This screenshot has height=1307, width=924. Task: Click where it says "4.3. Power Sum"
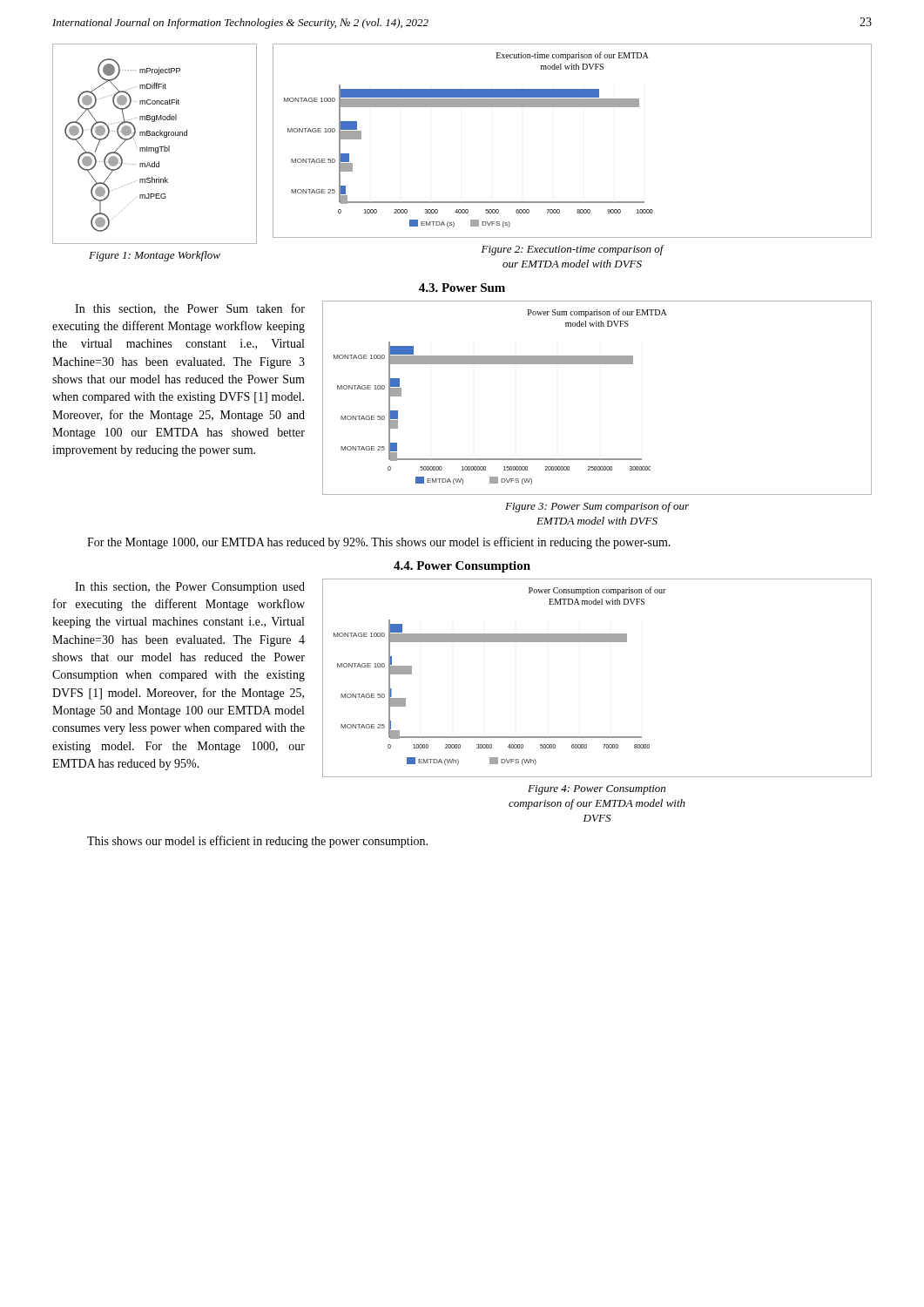point(462,287)
